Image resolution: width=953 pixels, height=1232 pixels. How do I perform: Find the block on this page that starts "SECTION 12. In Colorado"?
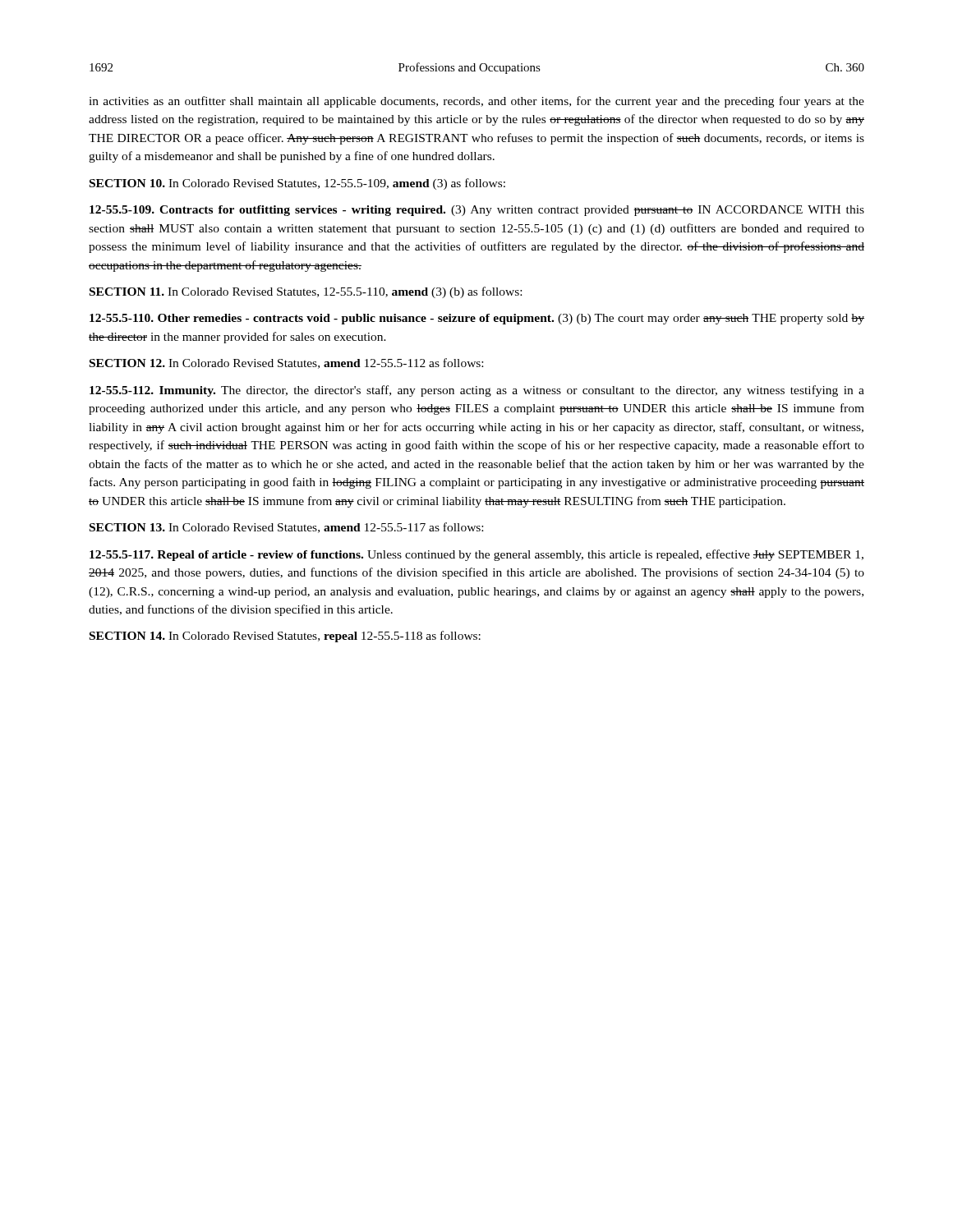[476, 364]
